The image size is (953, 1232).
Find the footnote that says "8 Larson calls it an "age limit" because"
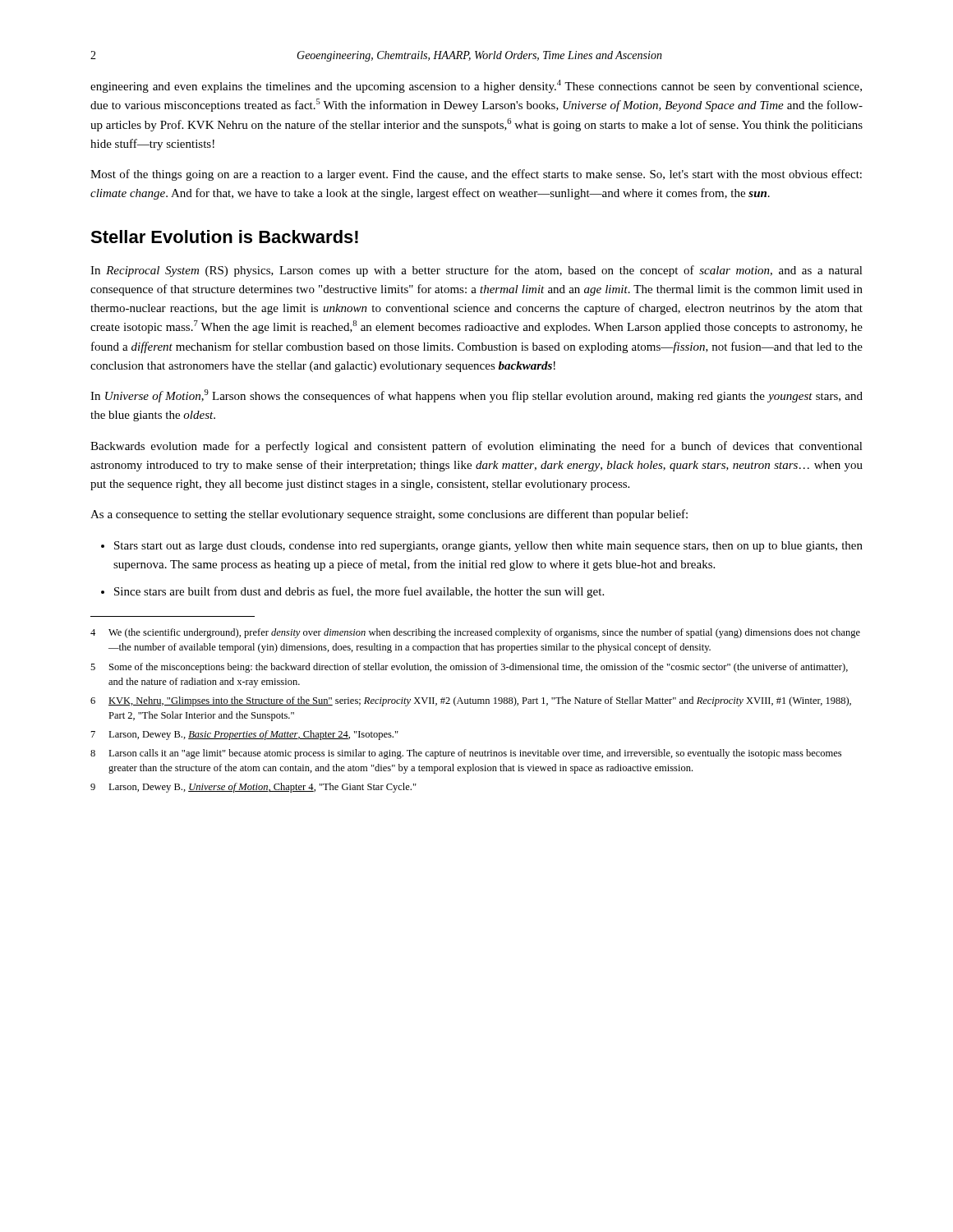476,761
